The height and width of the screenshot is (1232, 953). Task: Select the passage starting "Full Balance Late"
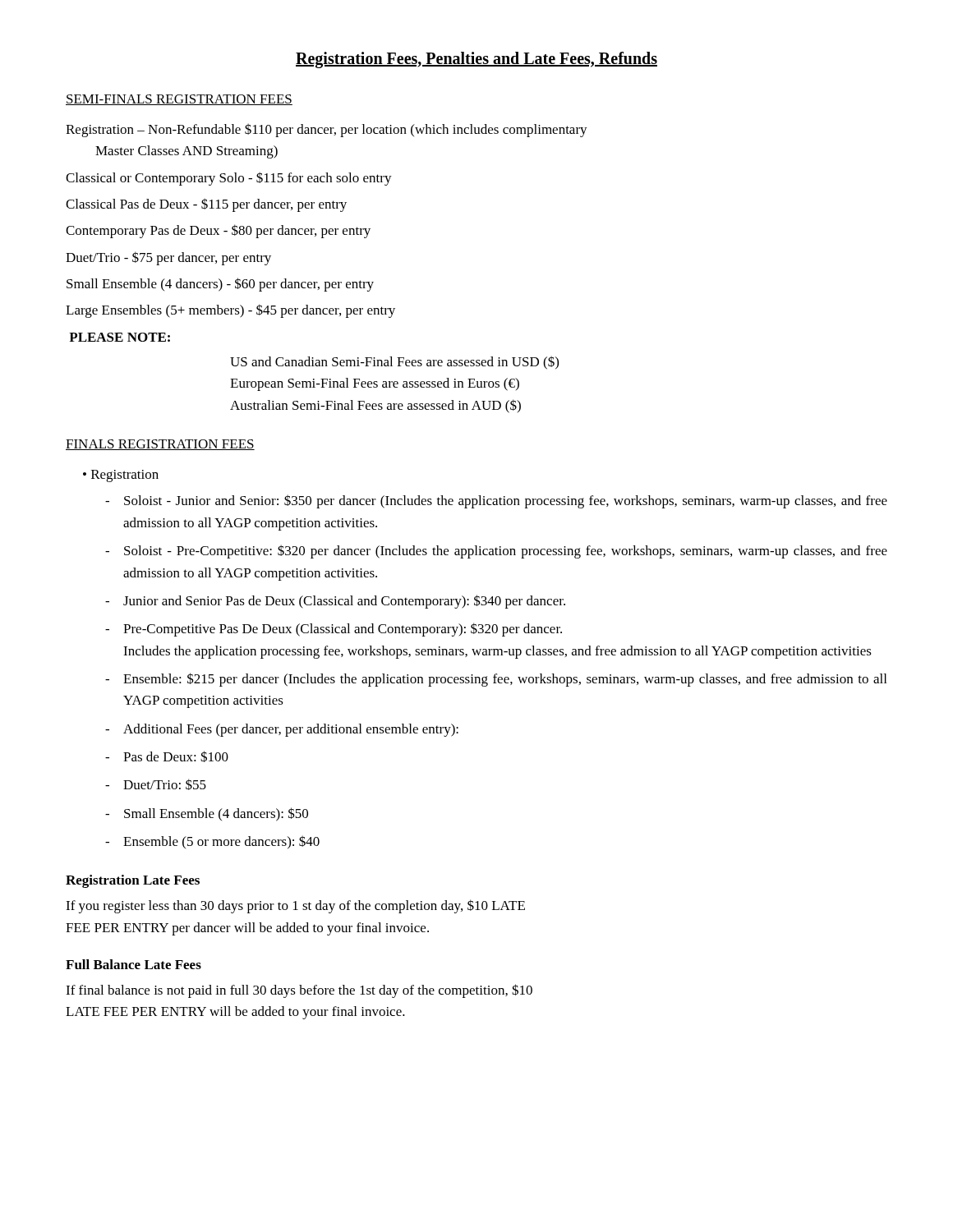pyautogui.click(x=133, y=965)
